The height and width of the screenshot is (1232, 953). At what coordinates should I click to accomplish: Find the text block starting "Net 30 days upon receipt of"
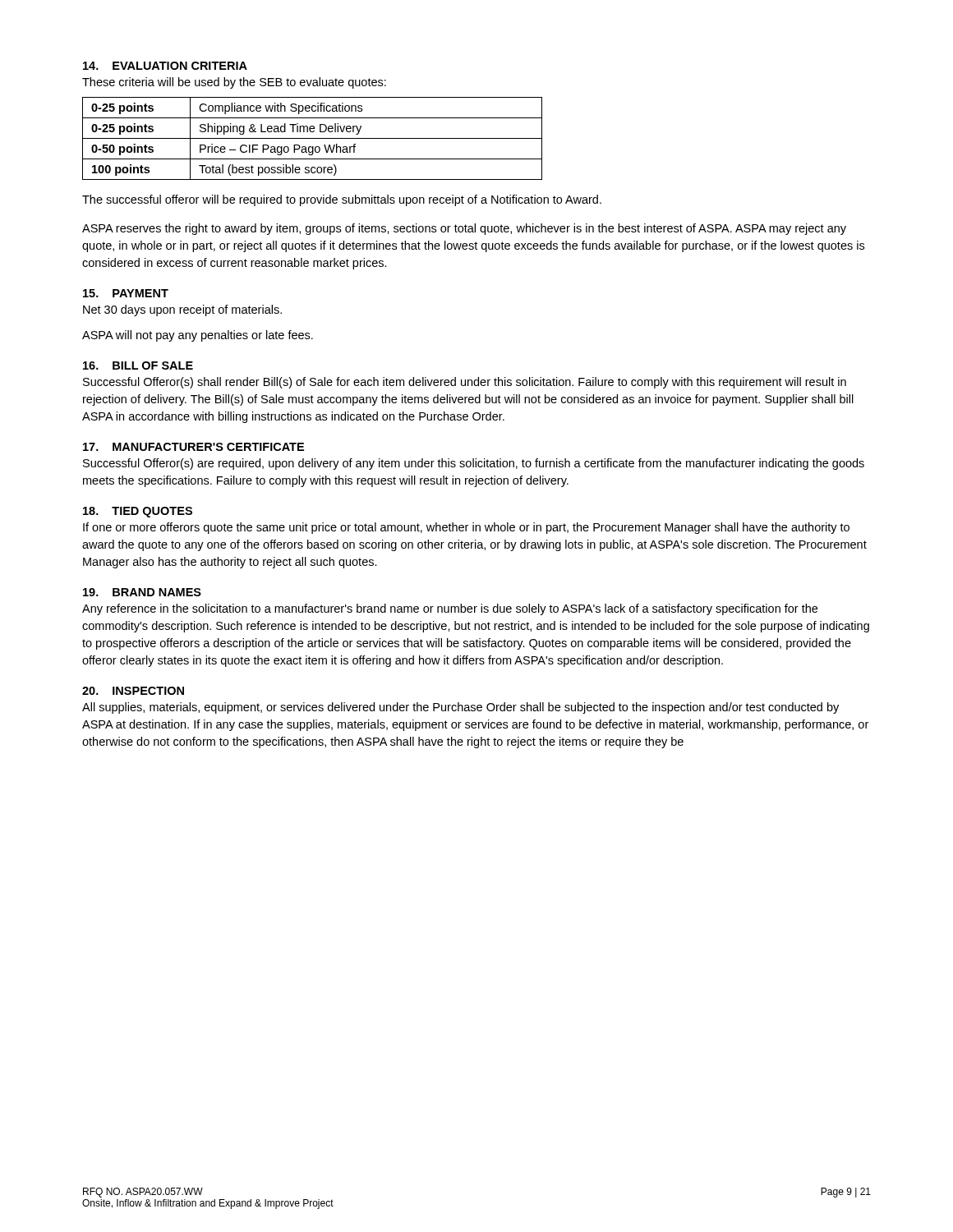tap(182, 310)
